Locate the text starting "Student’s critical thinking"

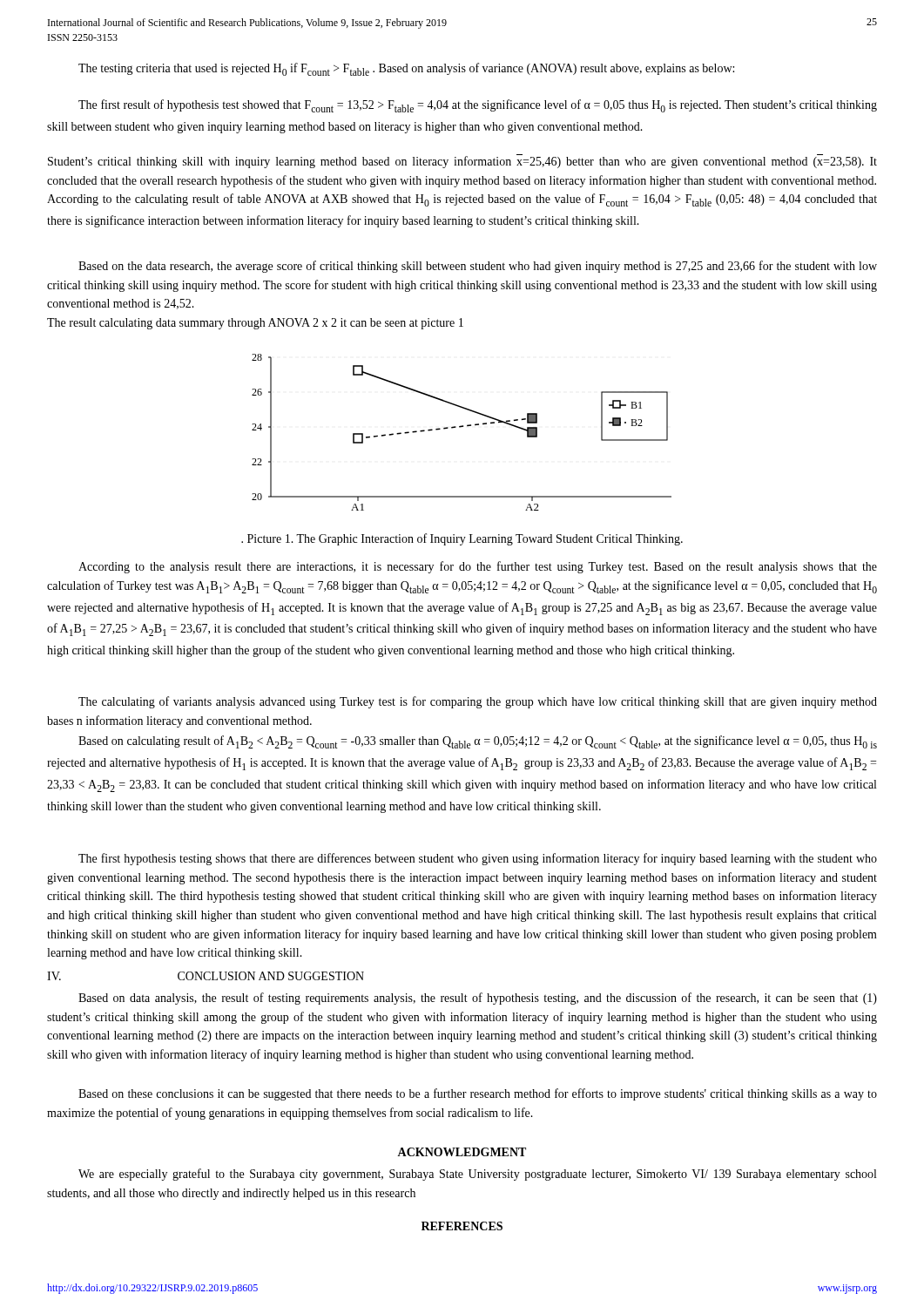(462, 191)
